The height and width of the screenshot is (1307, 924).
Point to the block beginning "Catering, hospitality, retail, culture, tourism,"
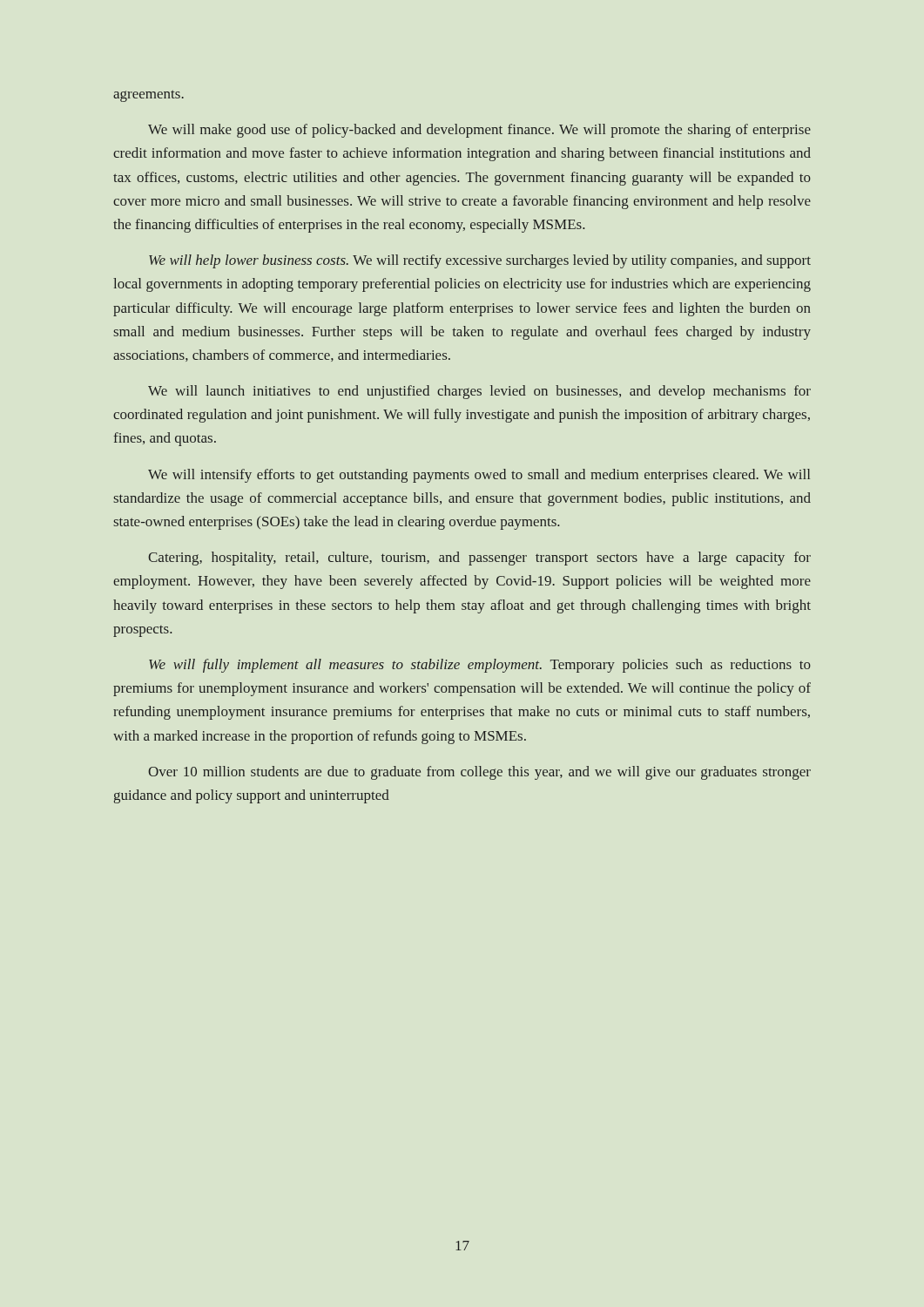pos(462,593)
